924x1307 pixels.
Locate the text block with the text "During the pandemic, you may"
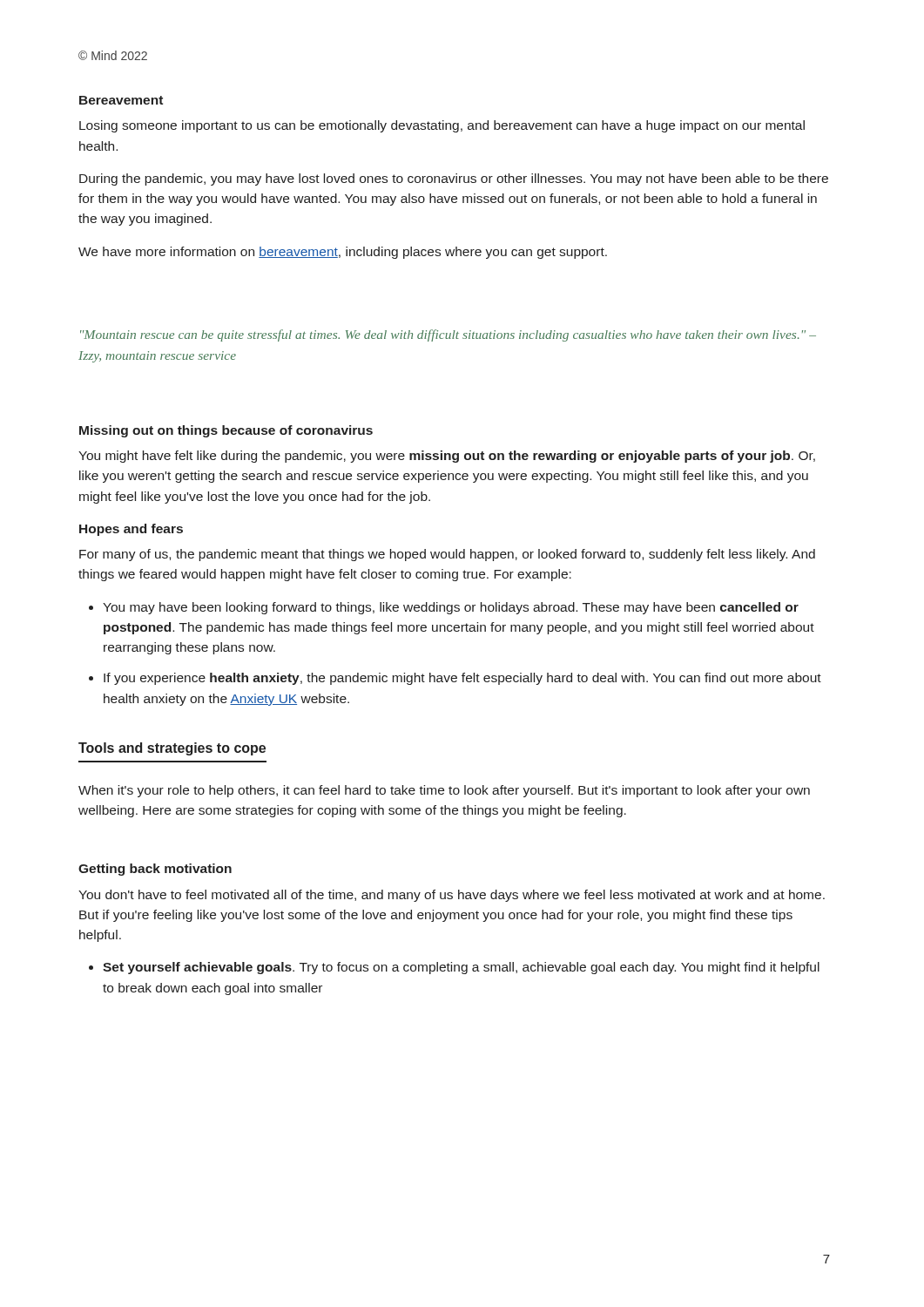454,198
